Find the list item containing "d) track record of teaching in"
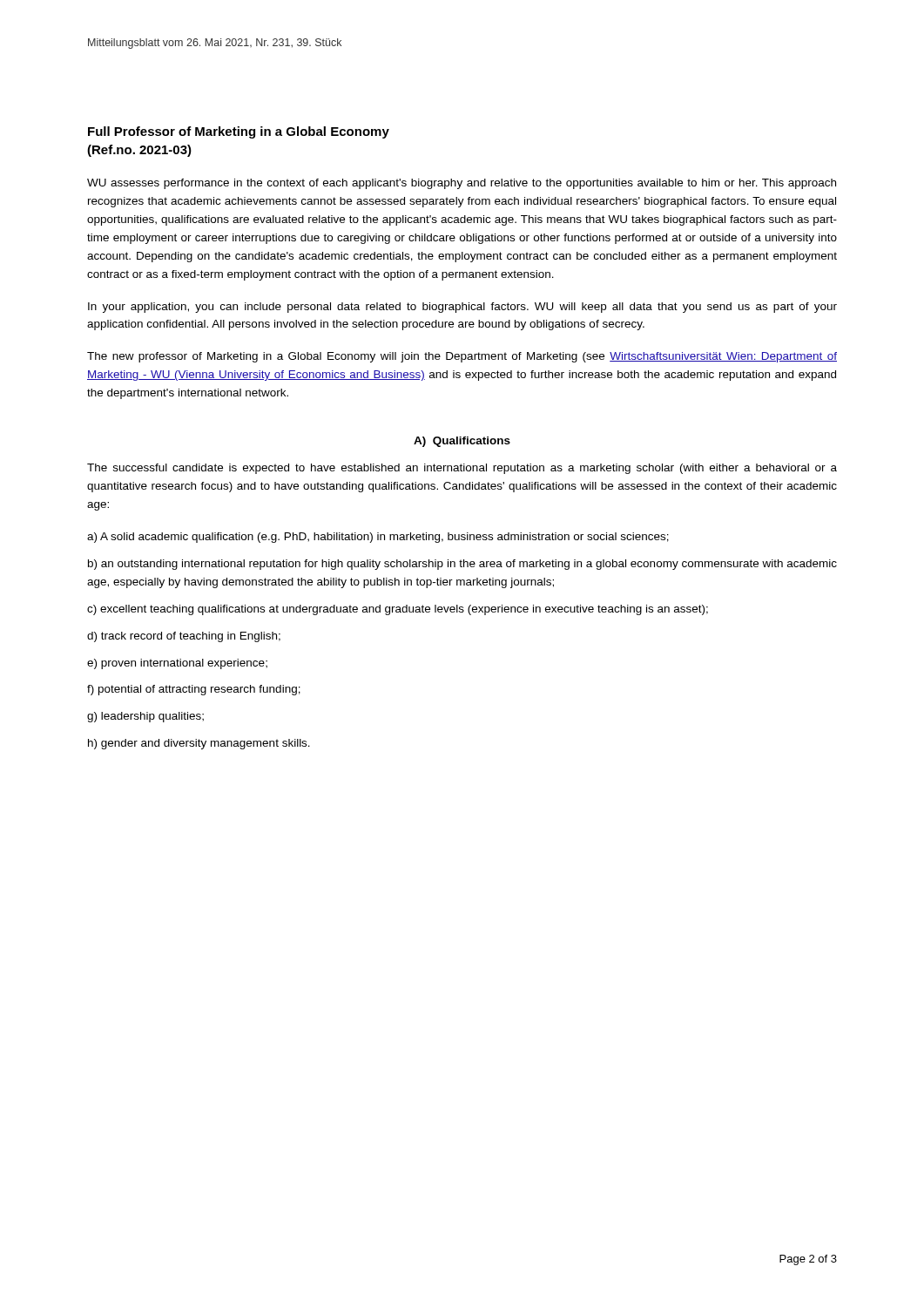This screenshot has height=1307, width=924. point(184,635)
